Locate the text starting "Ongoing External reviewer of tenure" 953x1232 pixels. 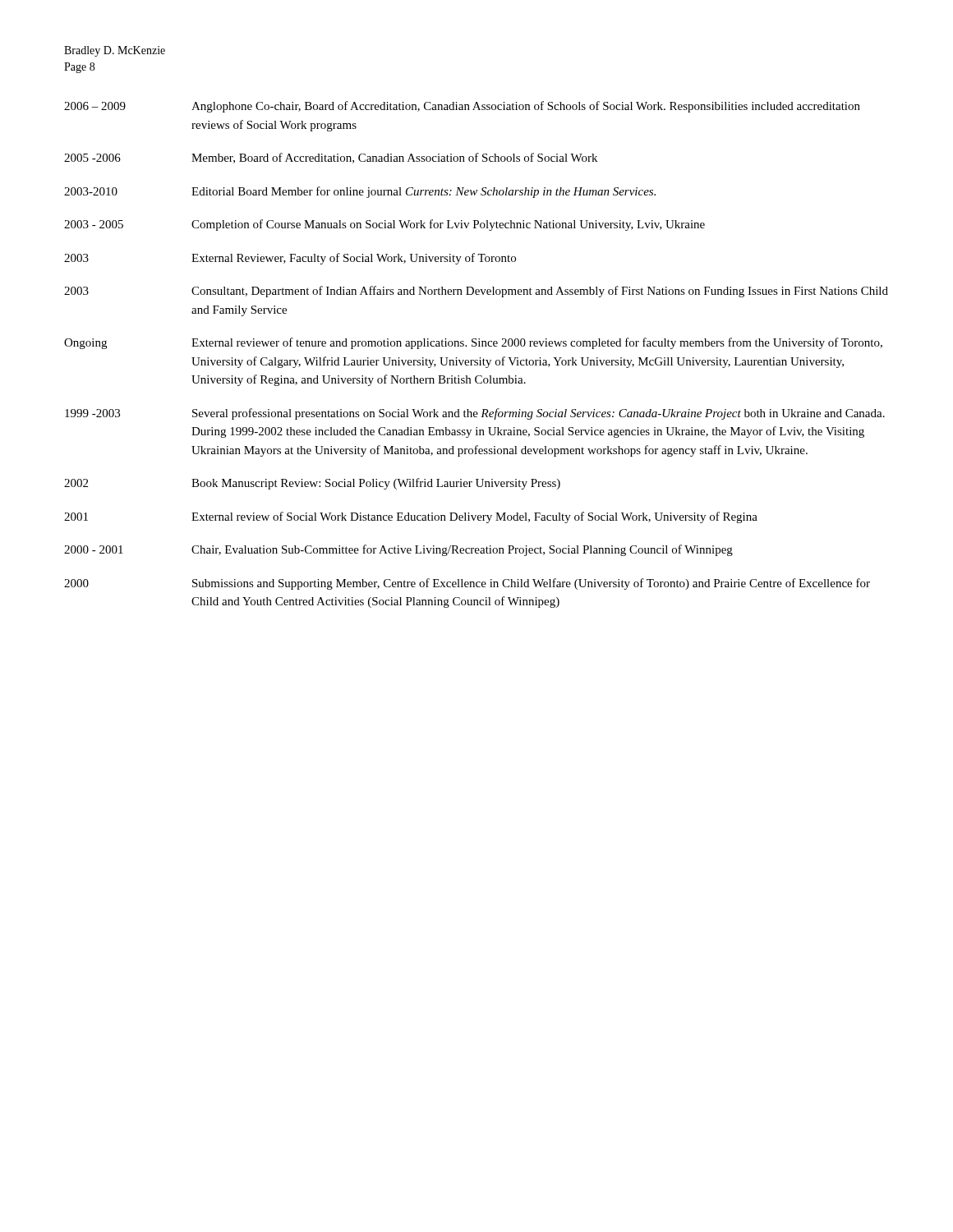coord(476,361)
